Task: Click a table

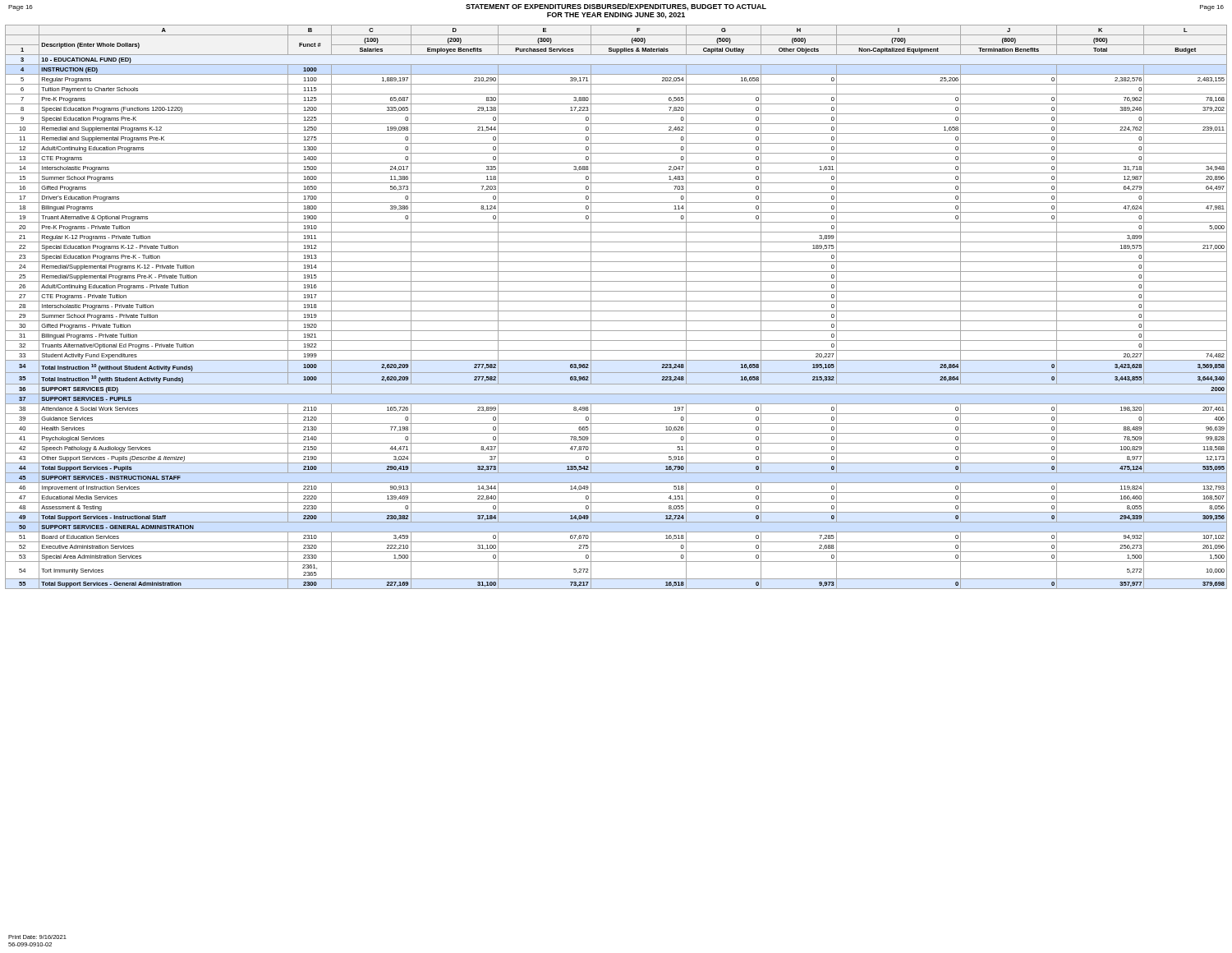Action: (616, 307)
